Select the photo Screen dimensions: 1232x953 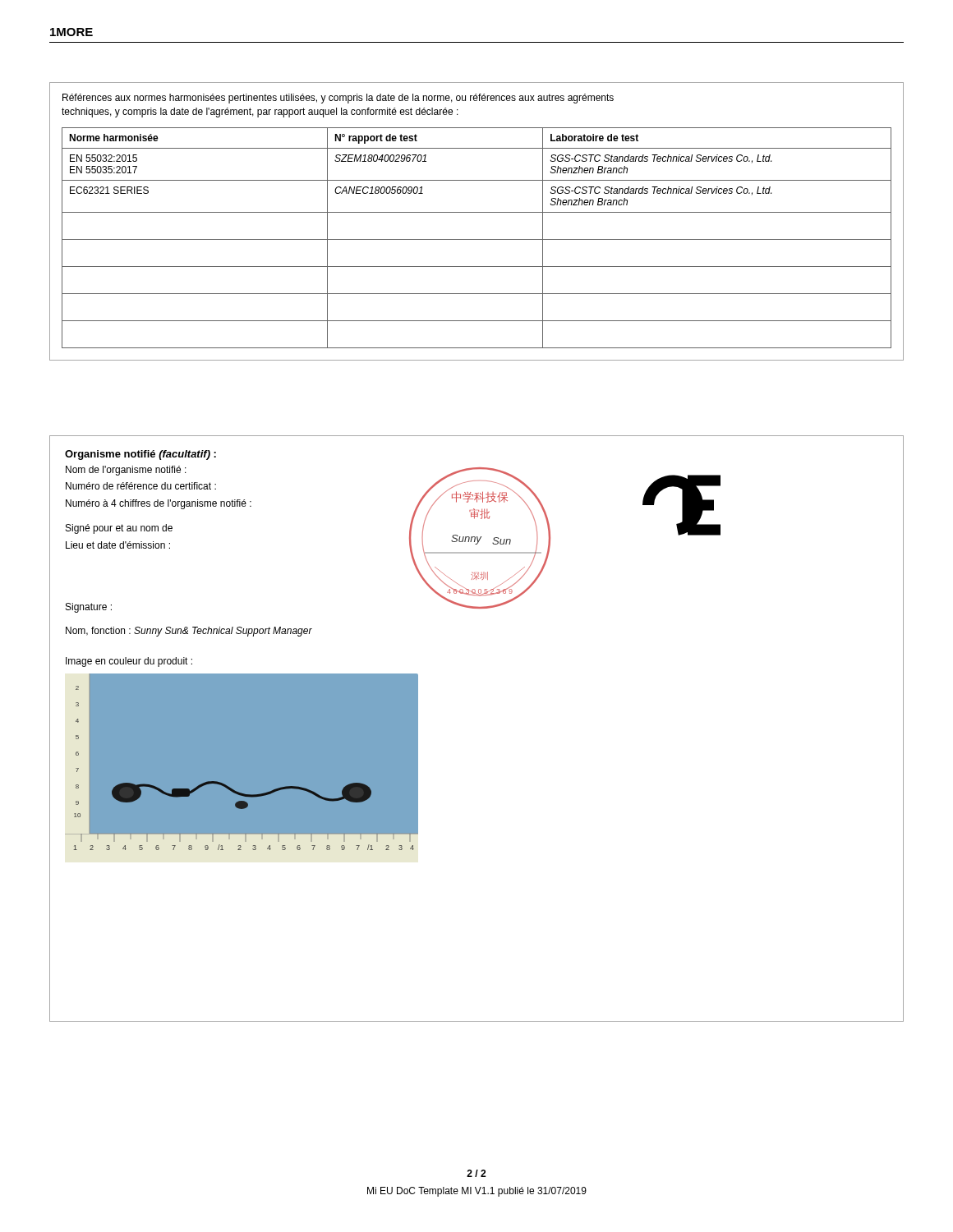[x=476, y=769]
